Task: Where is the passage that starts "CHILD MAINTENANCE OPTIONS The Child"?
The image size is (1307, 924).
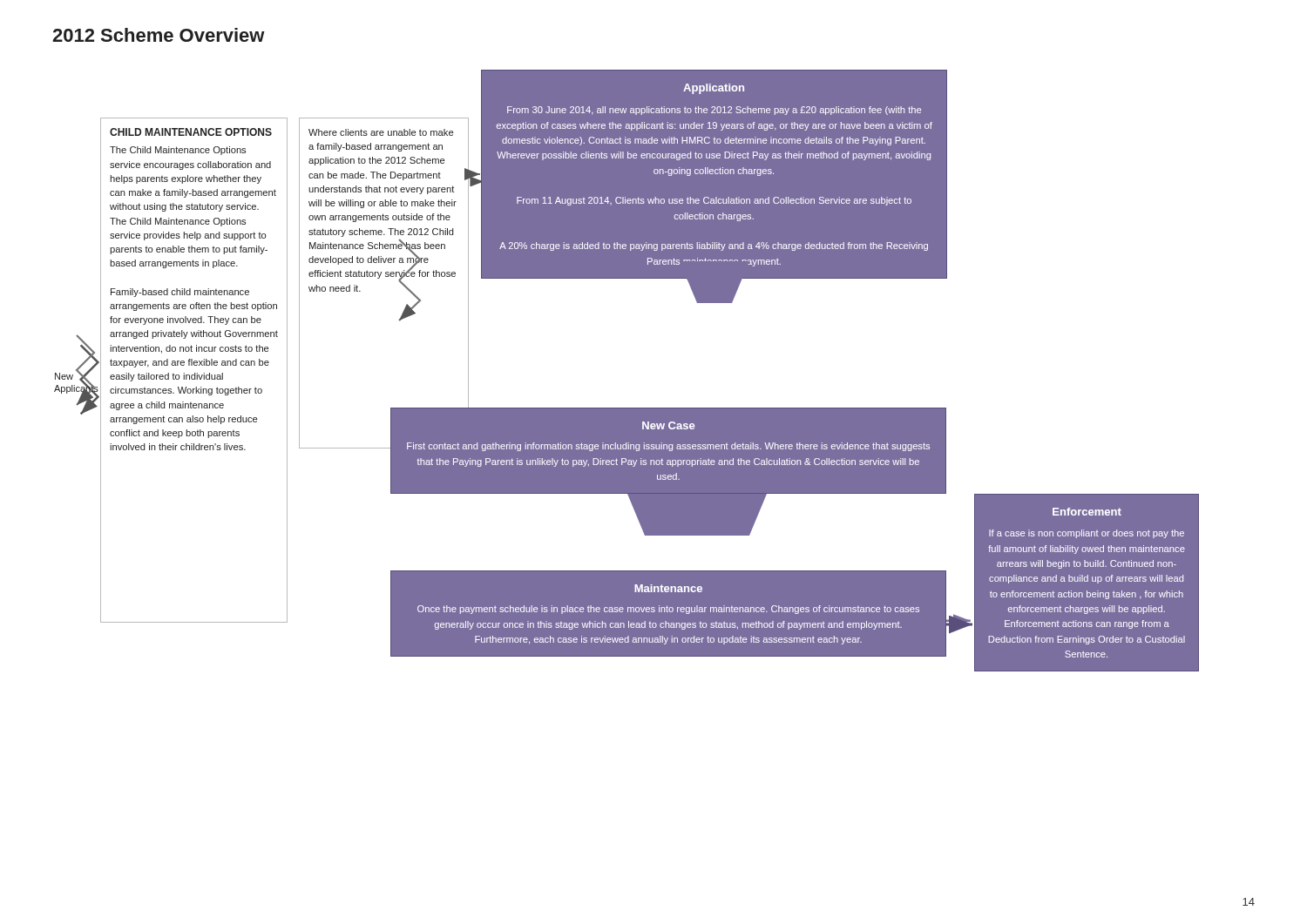Action: pos(194,289)
